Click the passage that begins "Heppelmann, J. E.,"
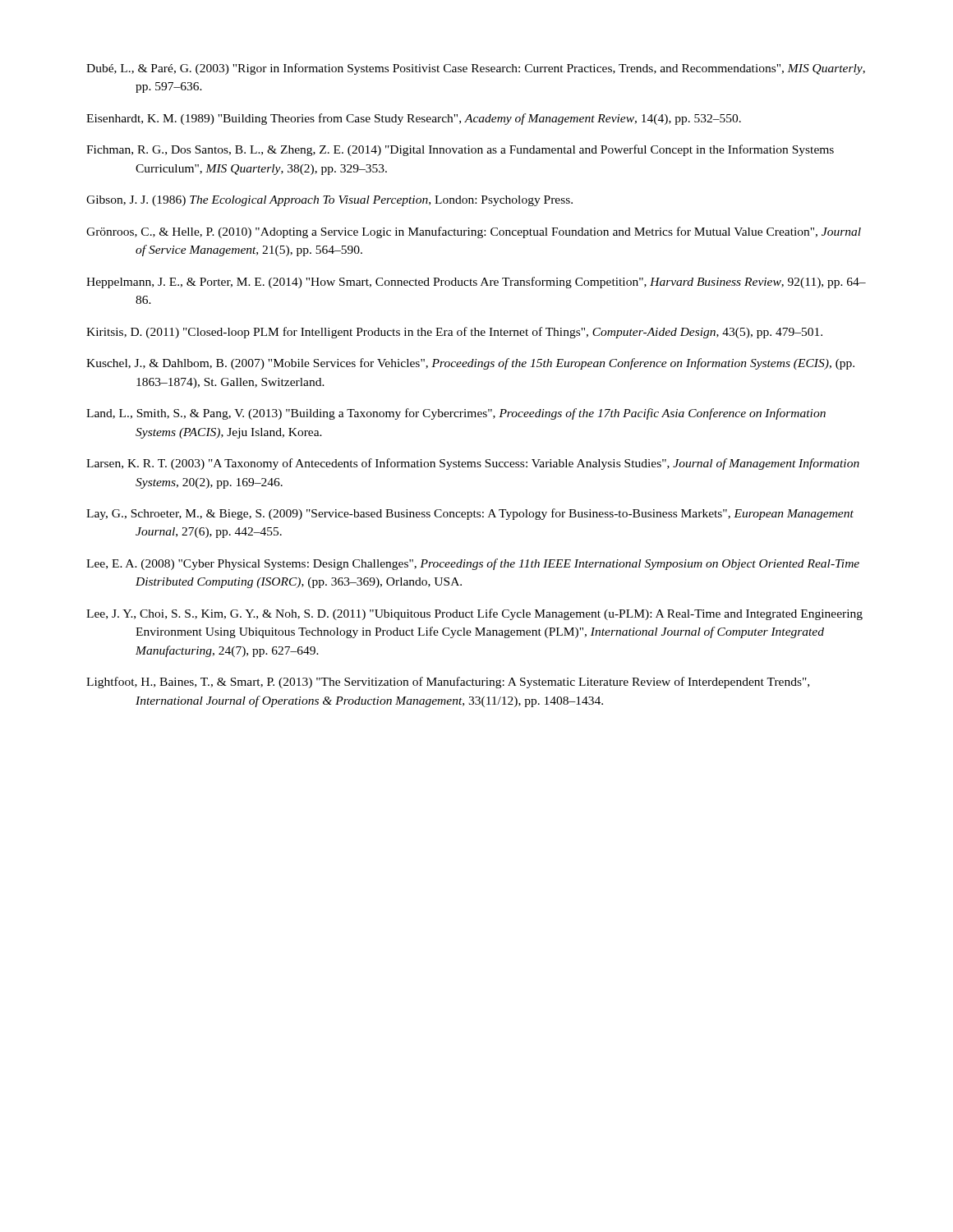 [x=476, y=290]
